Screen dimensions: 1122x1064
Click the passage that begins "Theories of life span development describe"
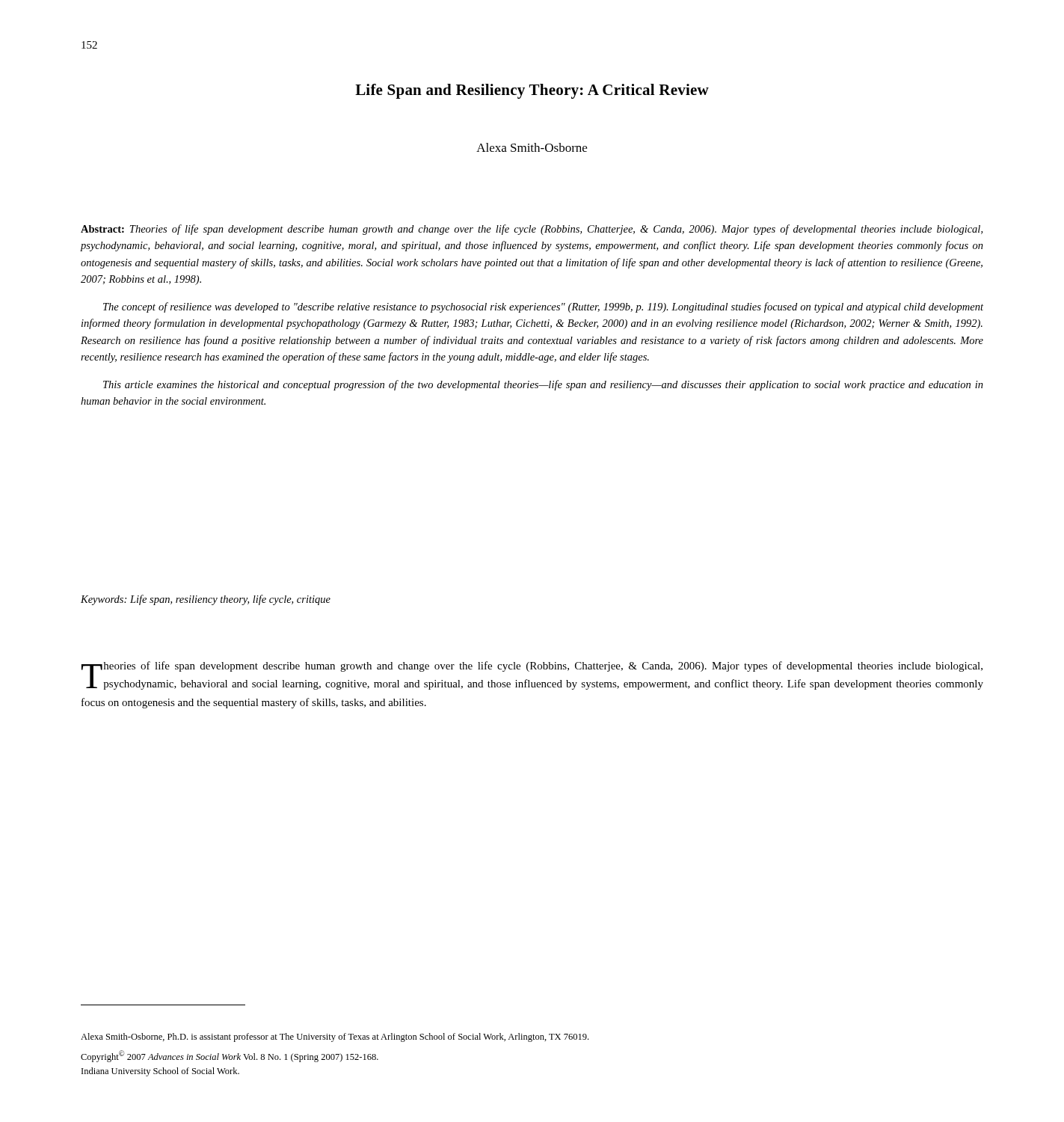click(x=532, y=682)
